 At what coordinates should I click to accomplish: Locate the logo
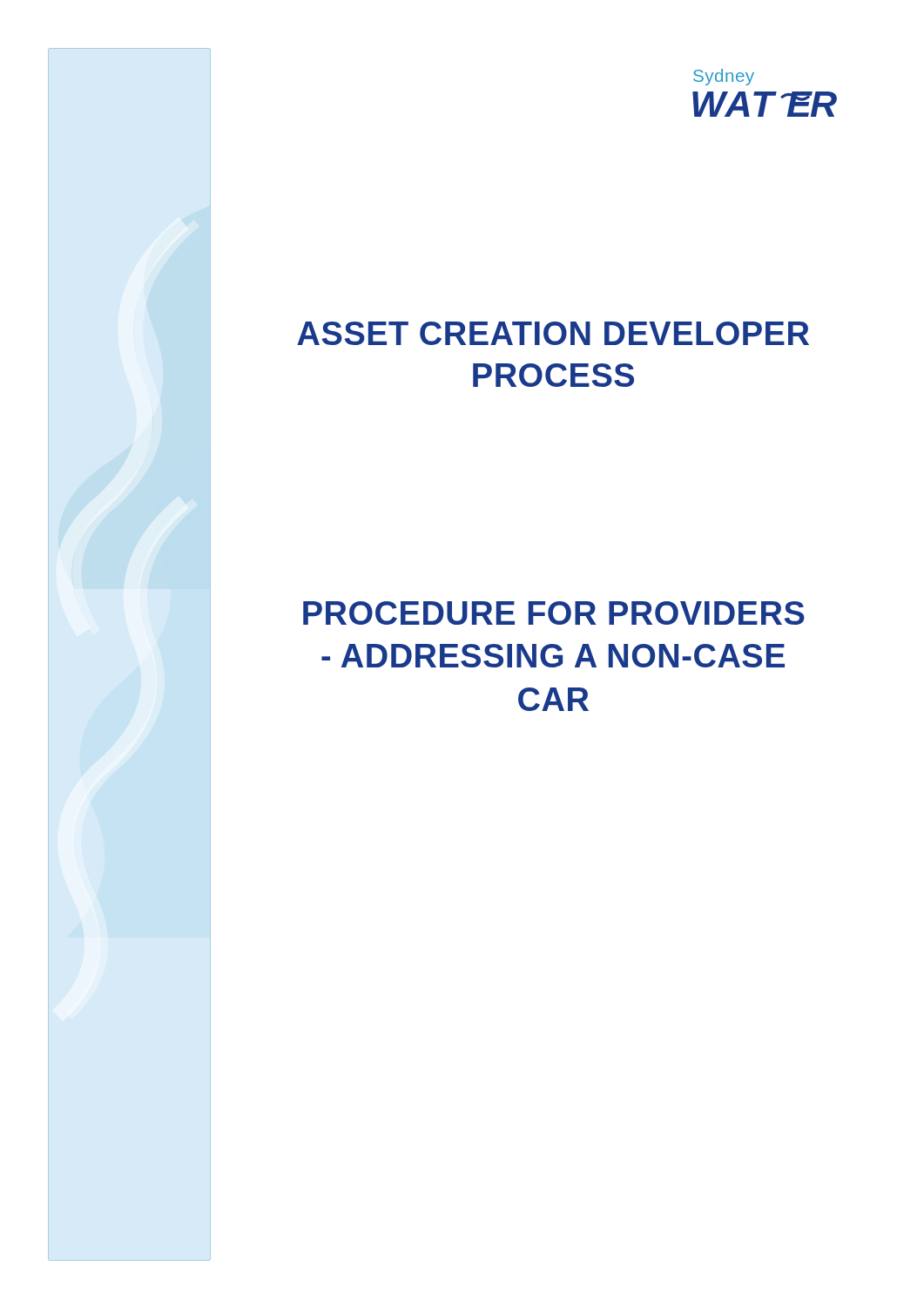click(x=767, y=94)
